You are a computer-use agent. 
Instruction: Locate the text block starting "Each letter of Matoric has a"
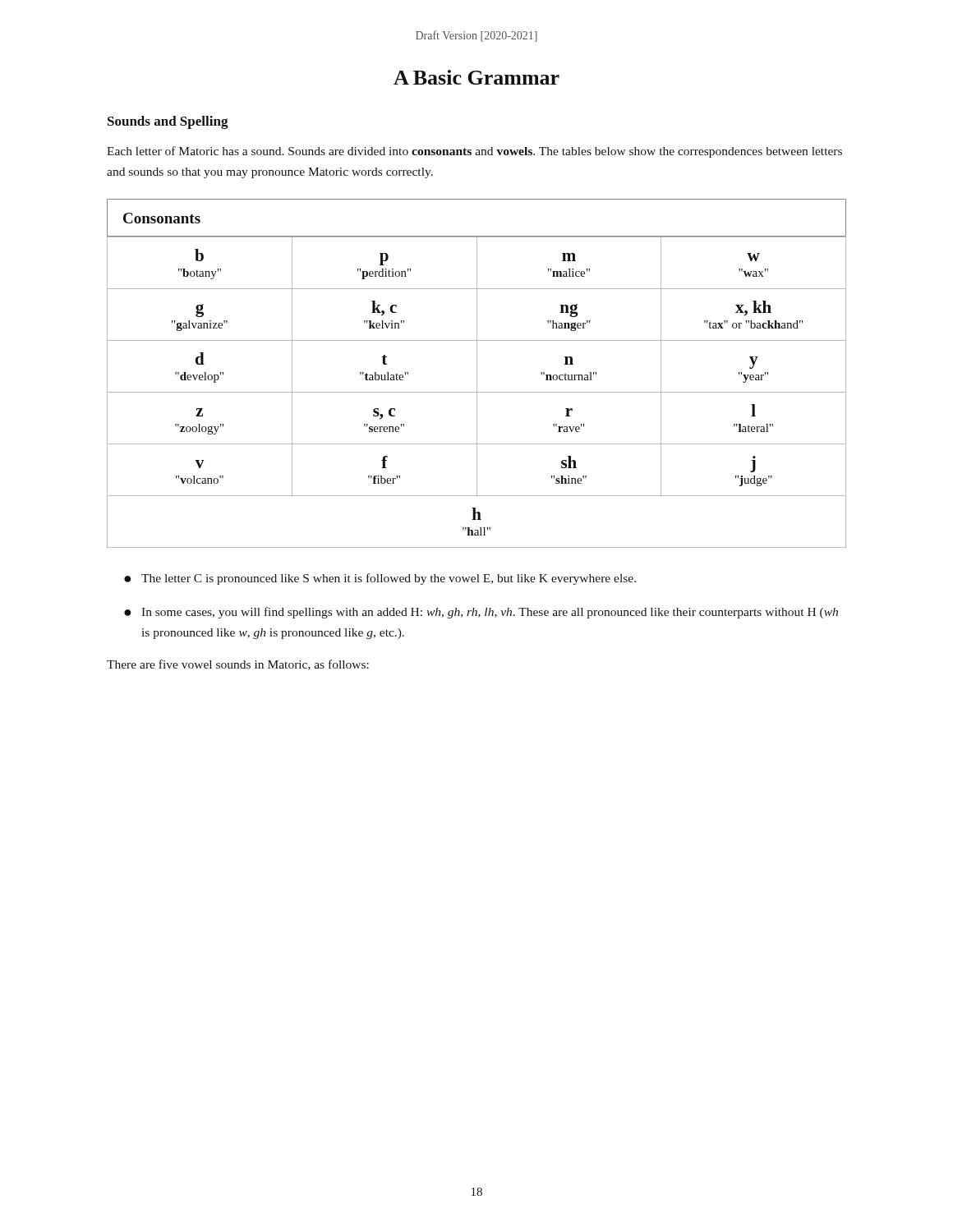pyautogui.click(x=475, y=161)
